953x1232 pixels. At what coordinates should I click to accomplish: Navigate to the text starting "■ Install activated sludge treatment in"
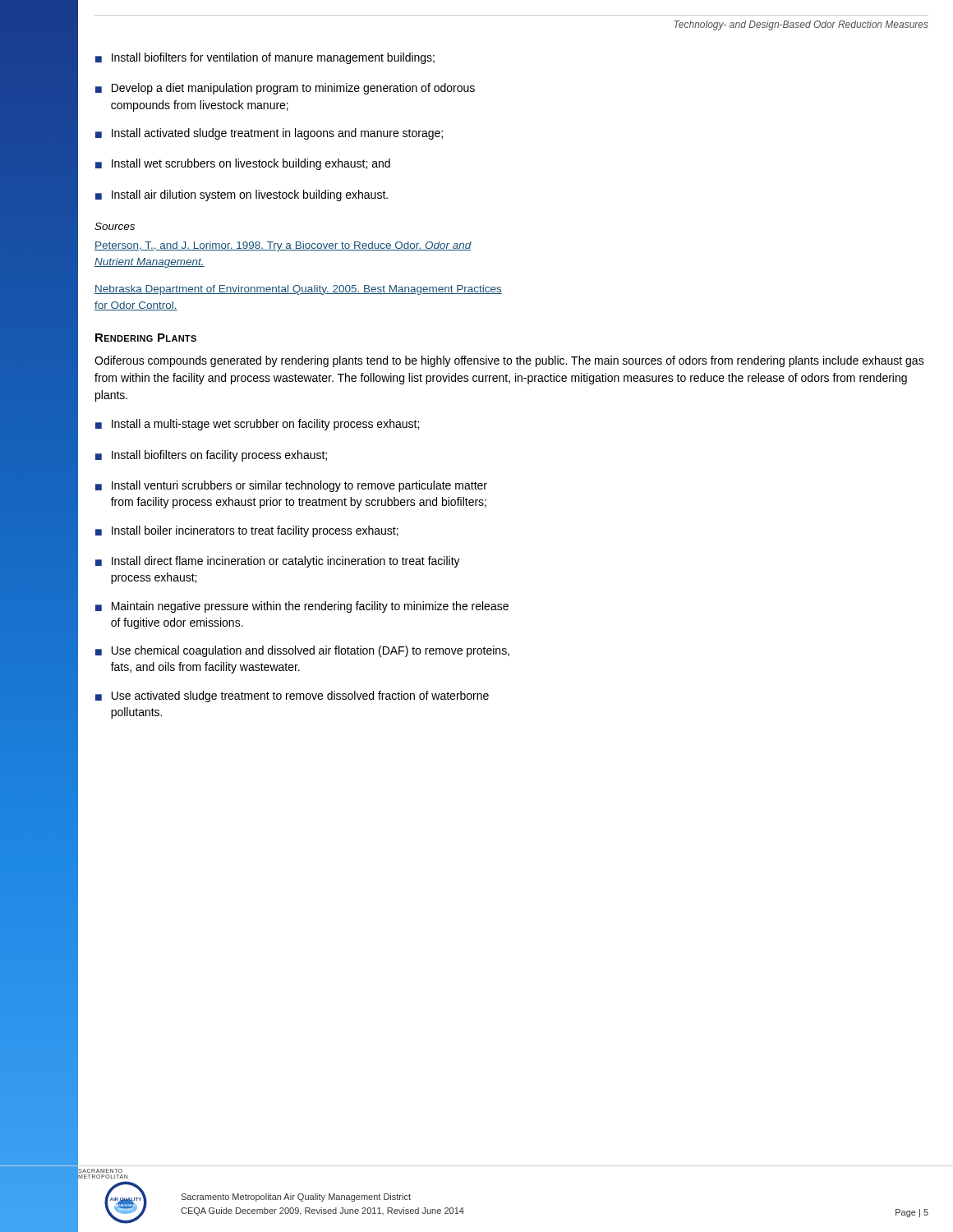[269, 134]
